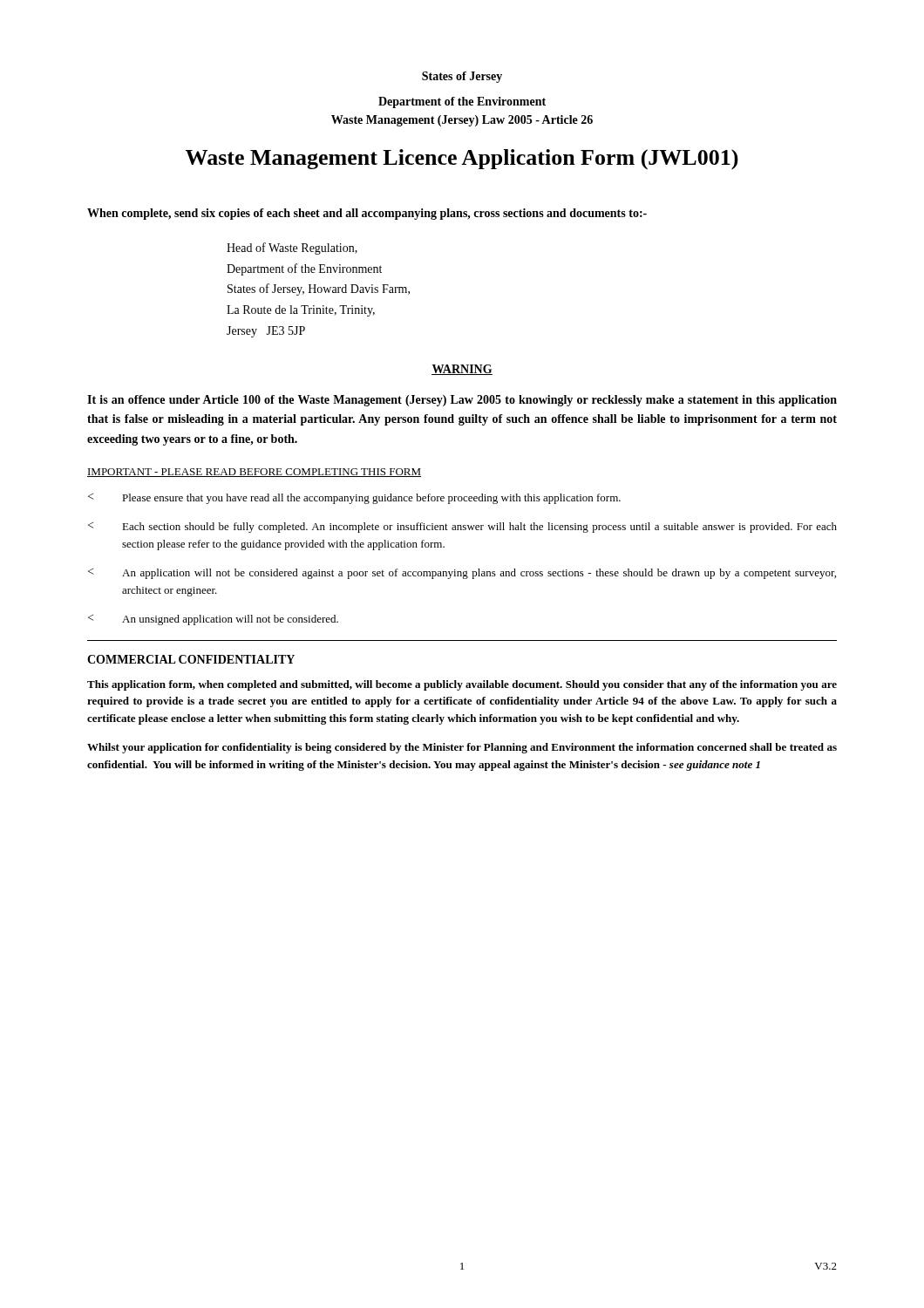Screen dimensions: 1308x924
Task: Find the list item with the text "< An unsigned application will"
Action: pos(213,620)
